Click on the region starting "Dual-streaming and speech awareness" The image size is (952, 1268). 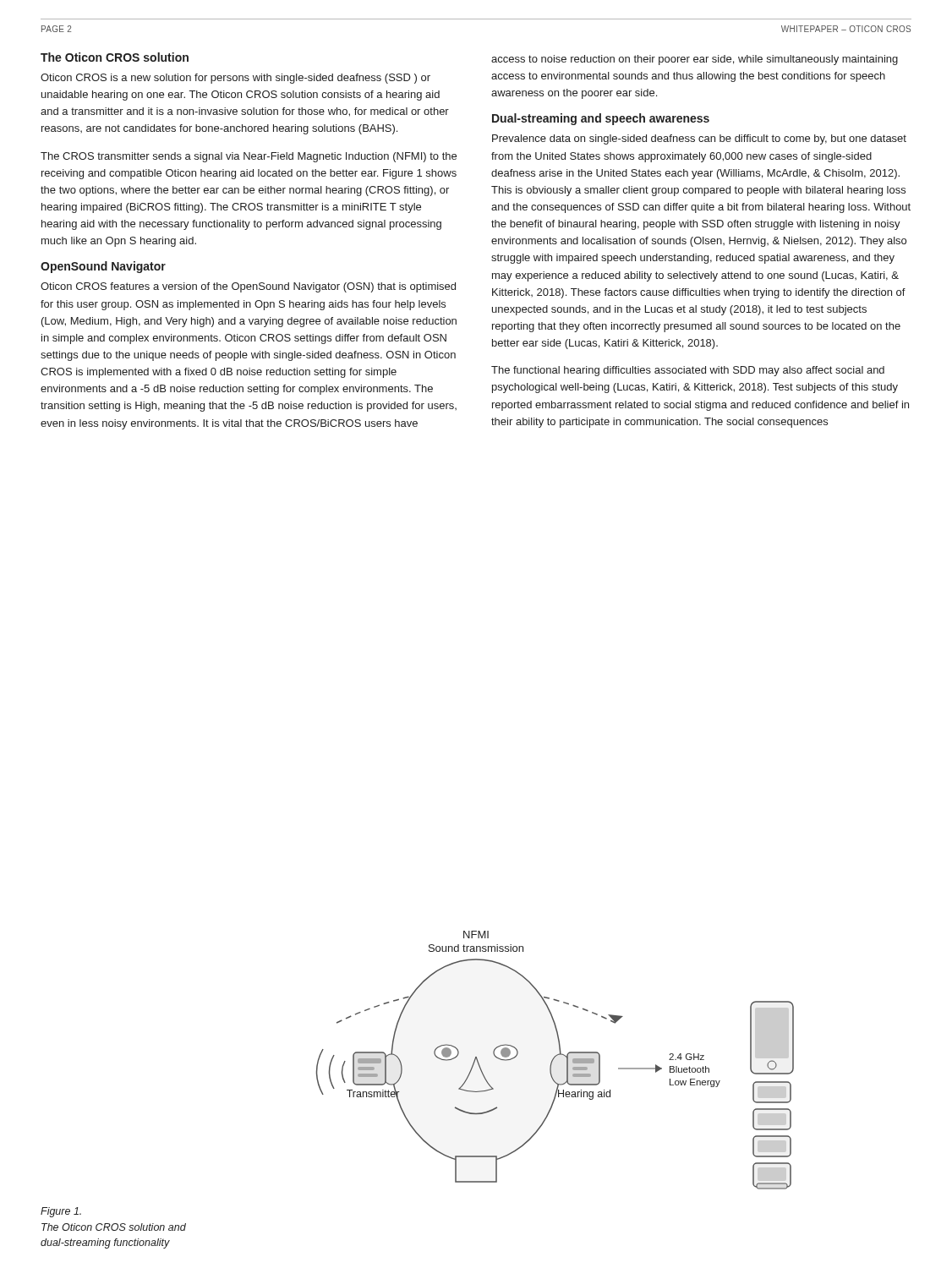600,119
